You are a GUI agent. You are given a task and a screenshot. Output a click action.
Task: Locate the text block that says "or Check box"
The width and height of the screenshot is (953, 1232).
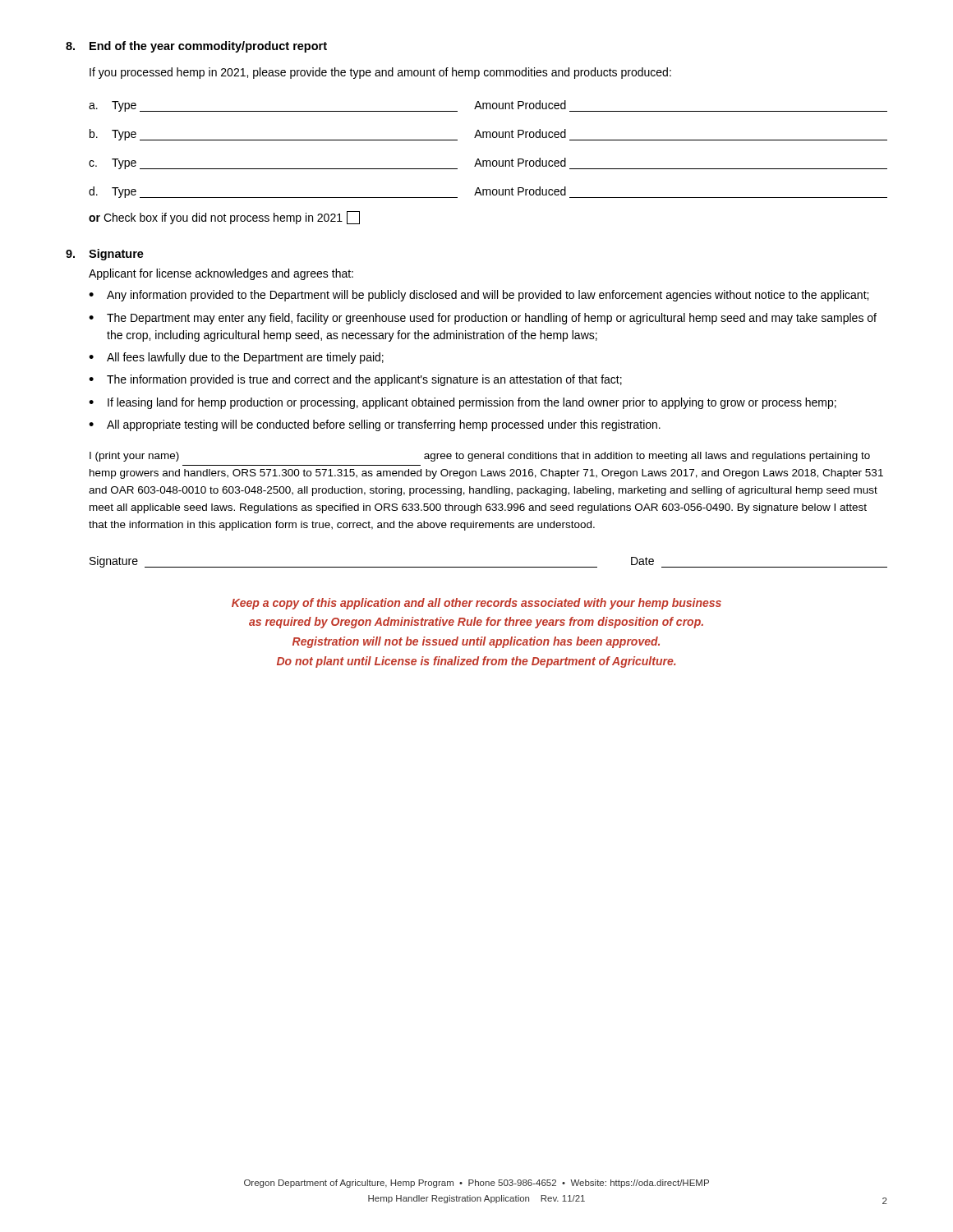click(x=224, y=218)
